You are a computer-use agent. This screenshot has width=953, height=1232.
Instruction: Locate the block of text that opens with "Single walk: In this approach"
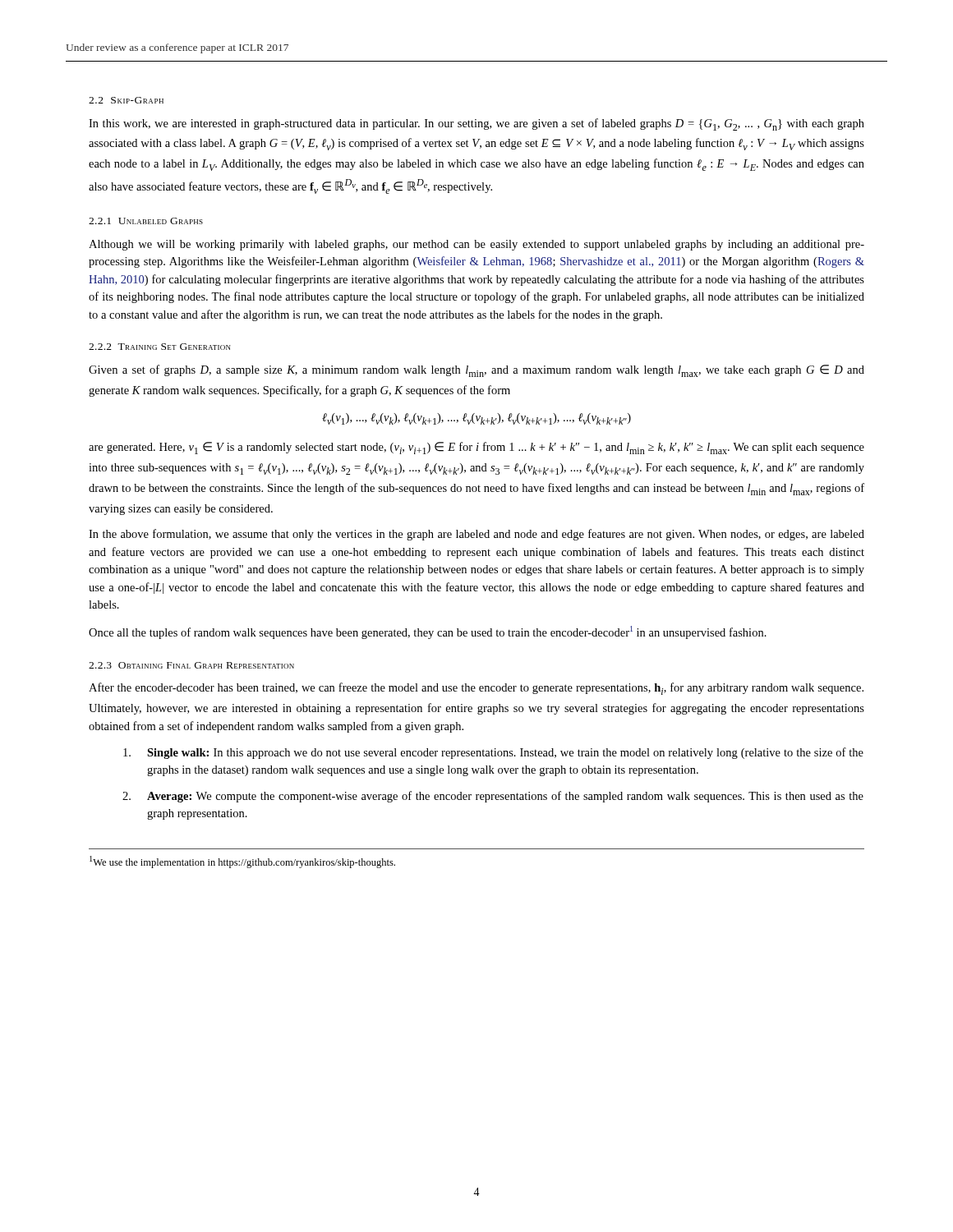coord(493,762)
